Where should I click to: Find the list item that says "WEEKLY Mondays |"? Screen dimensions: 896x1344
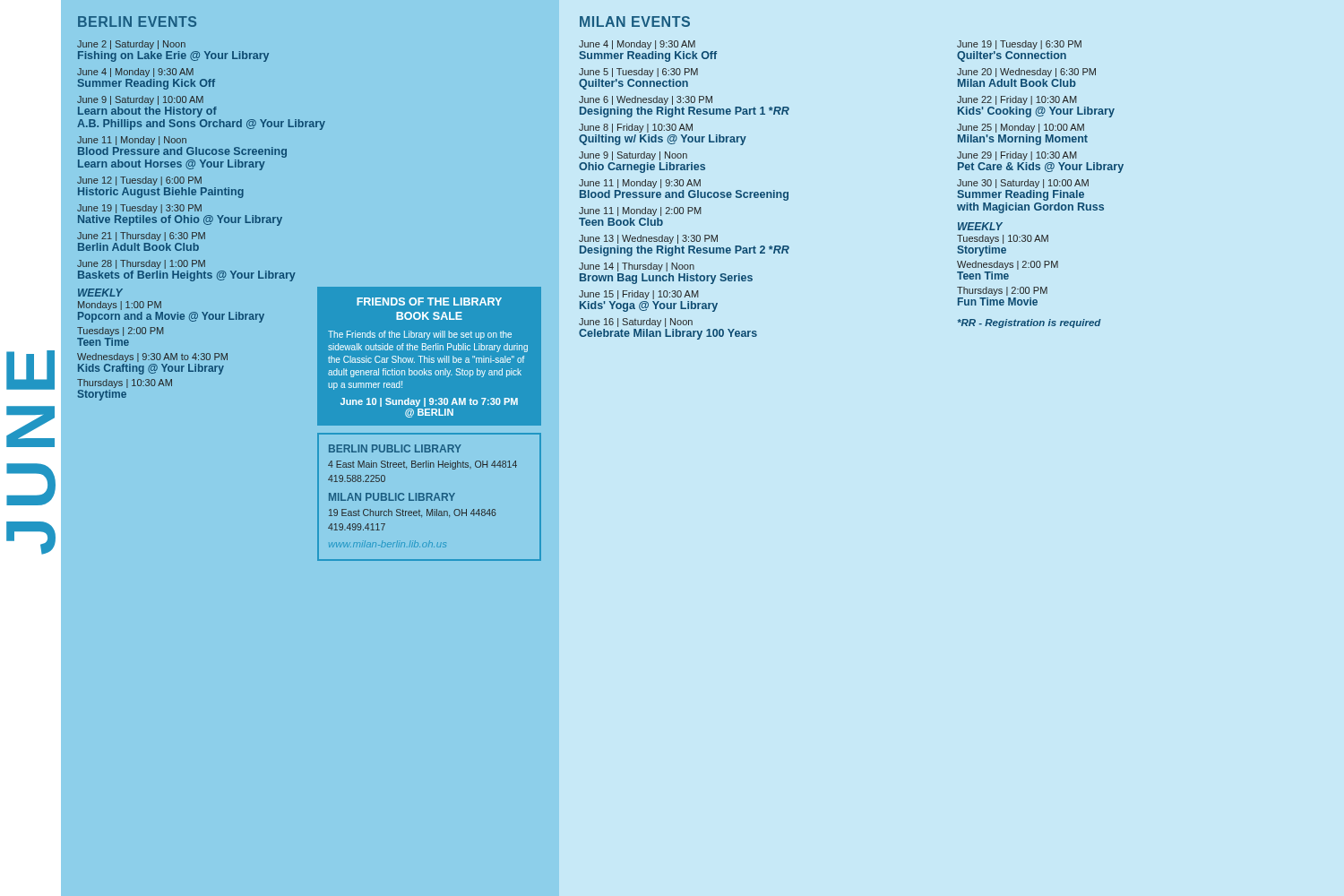[191, 305]
